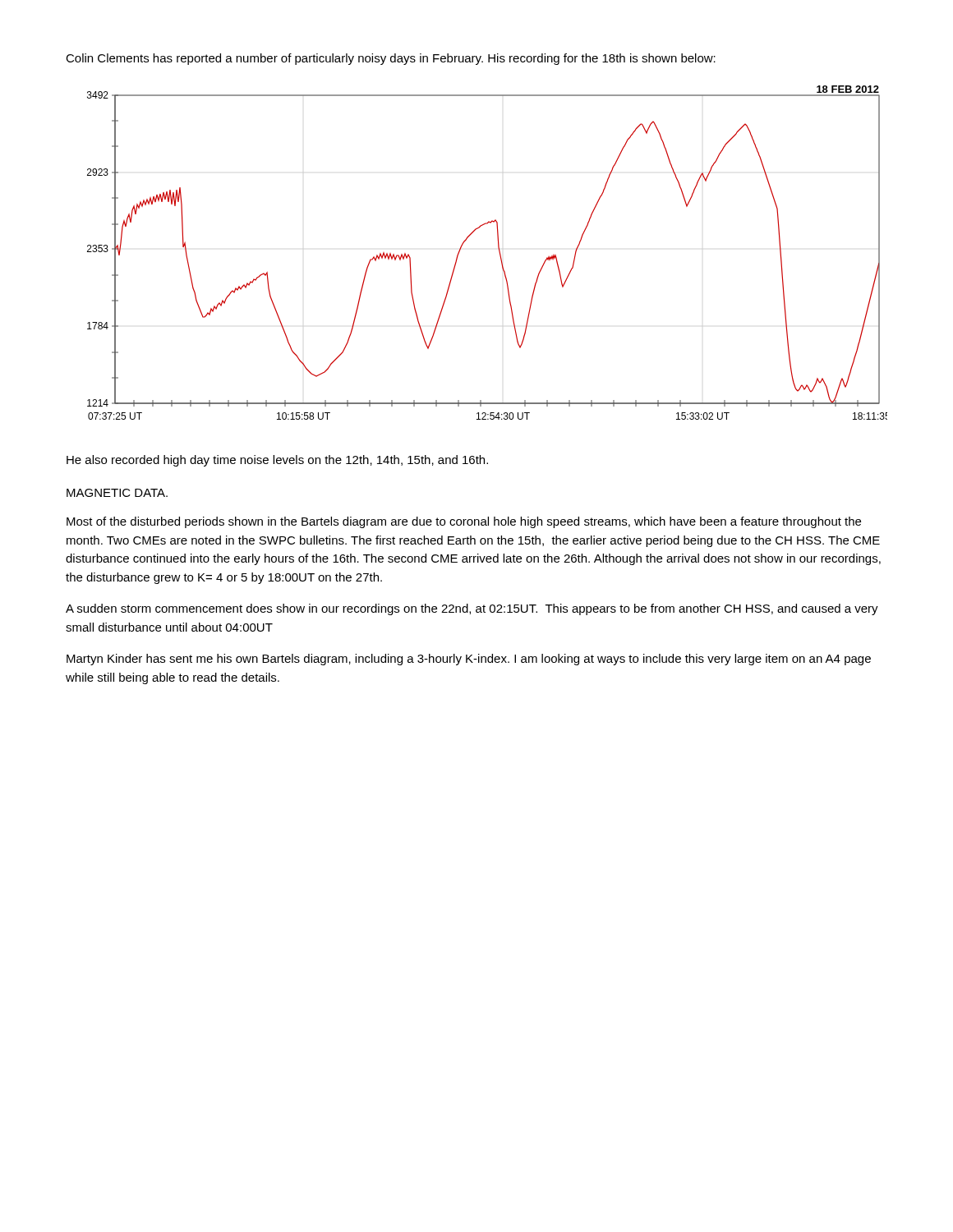The image size is (953, 1232).
Task: Find the block on this page that starts "Colin Clements has reported a"
Action: (391, 58)
